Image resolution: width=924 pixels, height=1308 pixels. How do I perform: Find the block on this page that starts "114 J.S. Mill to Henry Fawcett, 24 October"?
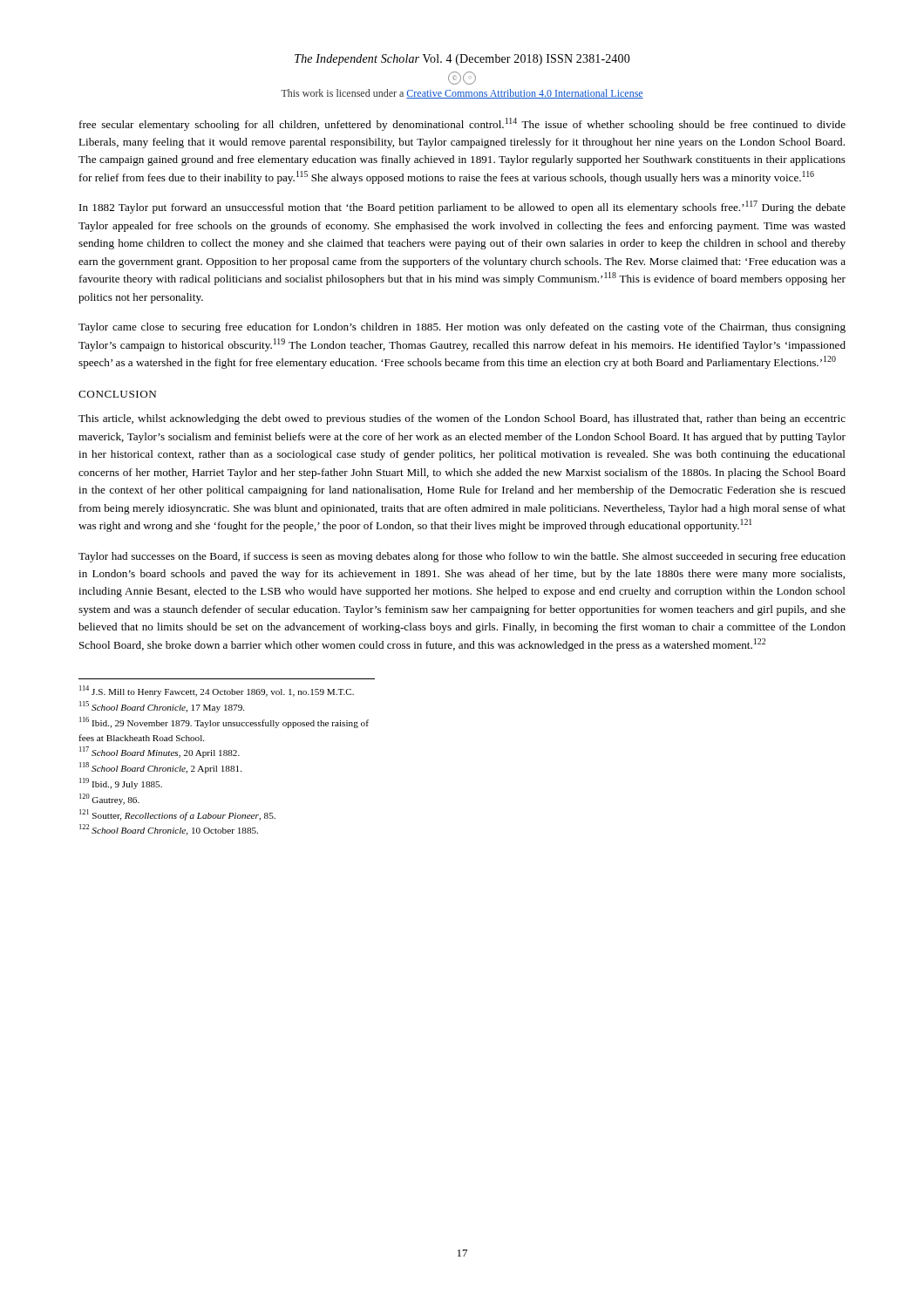(x=216, y=691)
